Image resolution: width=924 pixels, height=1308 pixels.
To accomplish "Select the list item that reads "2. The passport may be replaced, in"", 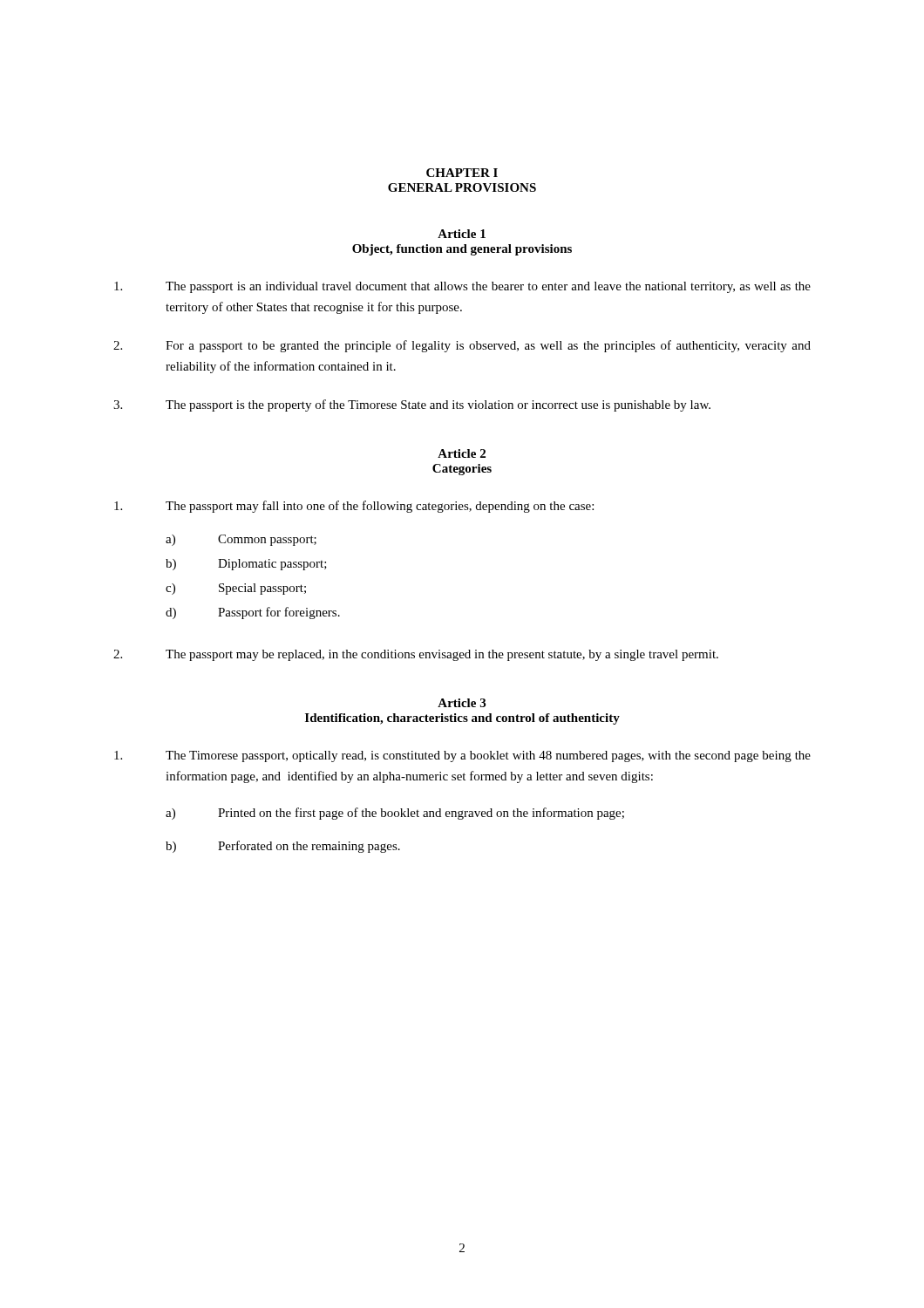I will click(462, 654).
